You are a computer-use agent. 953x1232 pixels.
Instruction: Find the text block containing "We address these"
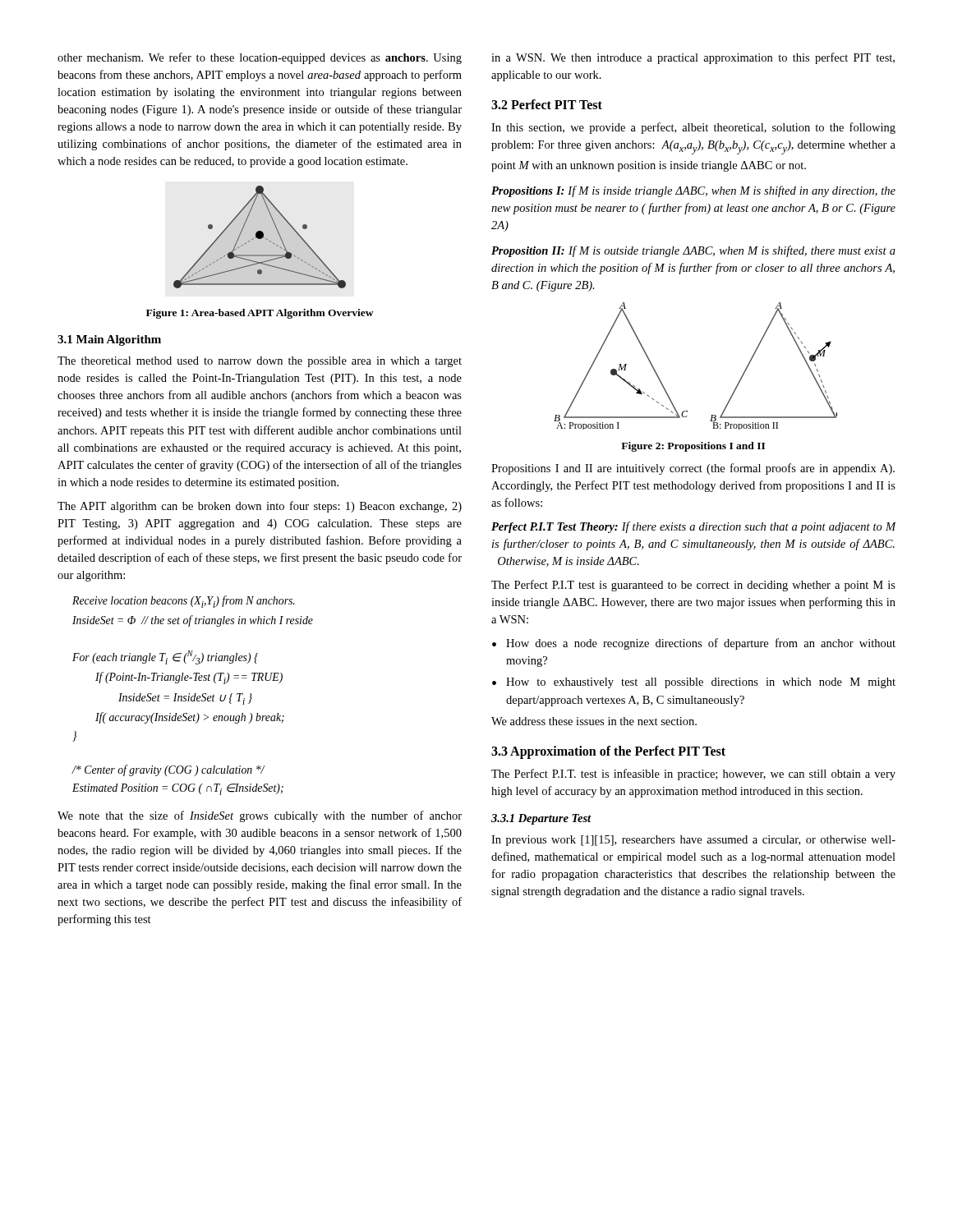pyautogui.click(x=693, y=721)
